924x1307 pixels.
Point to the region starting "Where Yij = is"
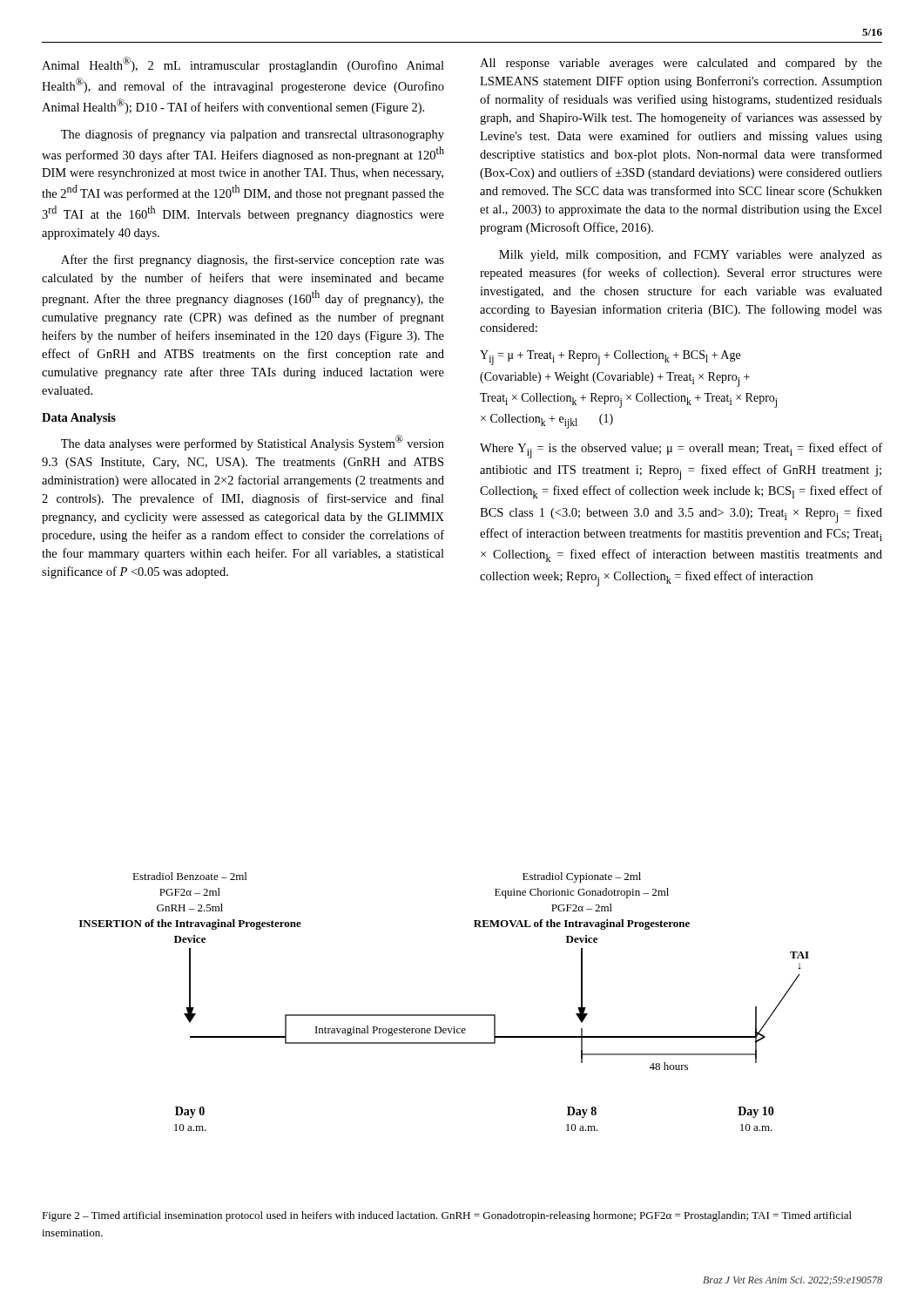point(681,514)
